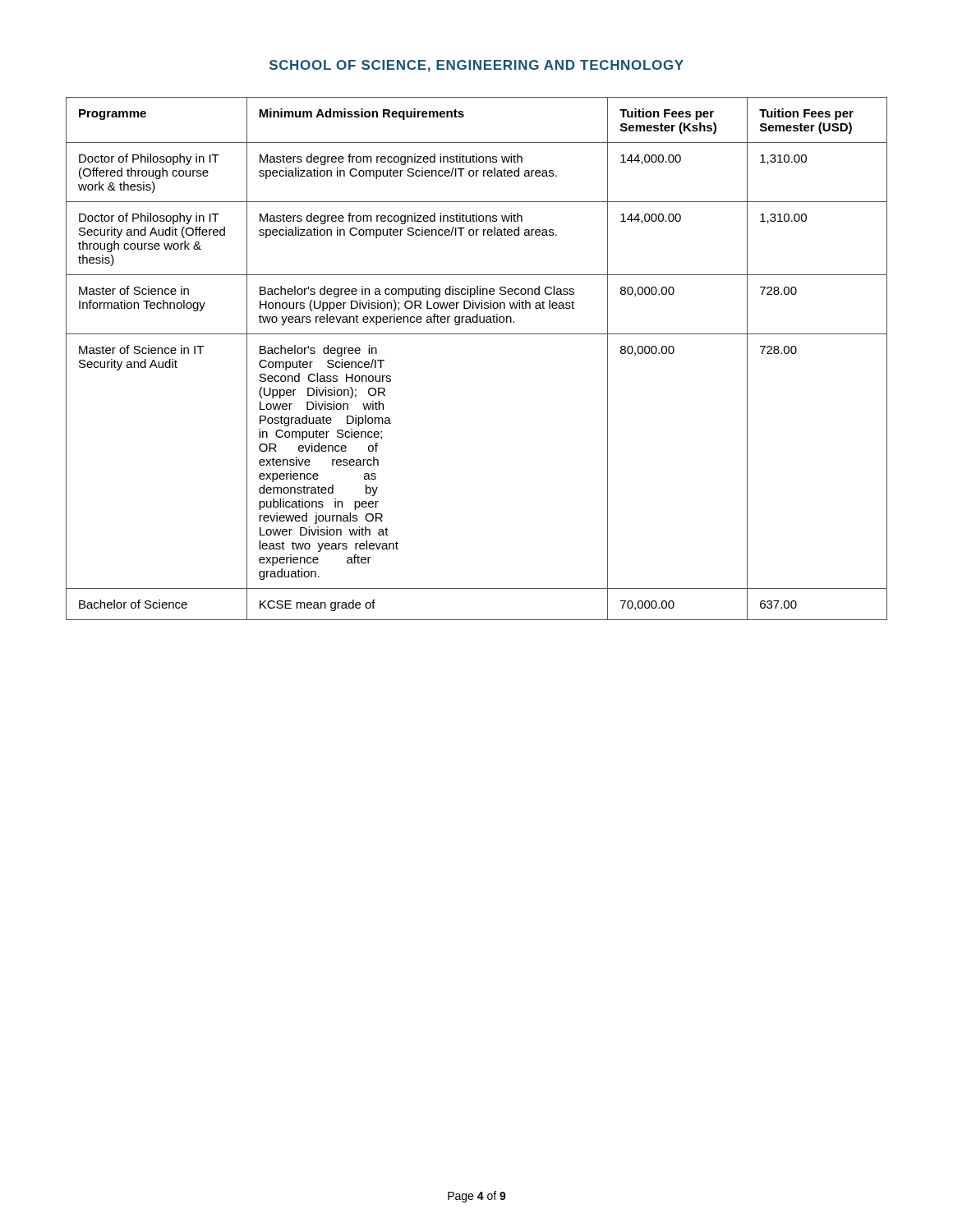Click the table

point(476,359)
